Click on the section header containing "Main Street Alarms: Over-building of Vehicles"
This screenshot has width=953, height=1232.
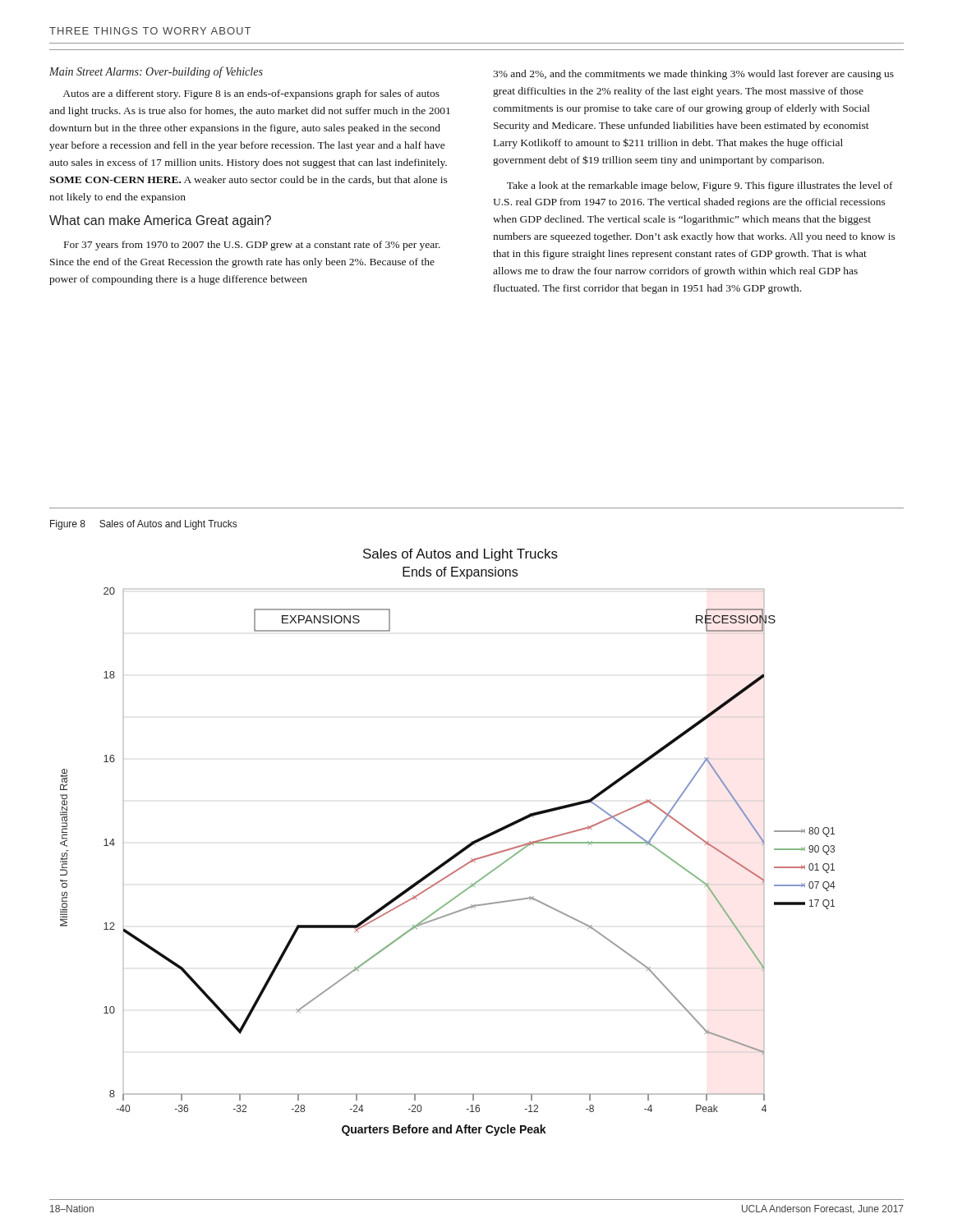tap(251, 72)
